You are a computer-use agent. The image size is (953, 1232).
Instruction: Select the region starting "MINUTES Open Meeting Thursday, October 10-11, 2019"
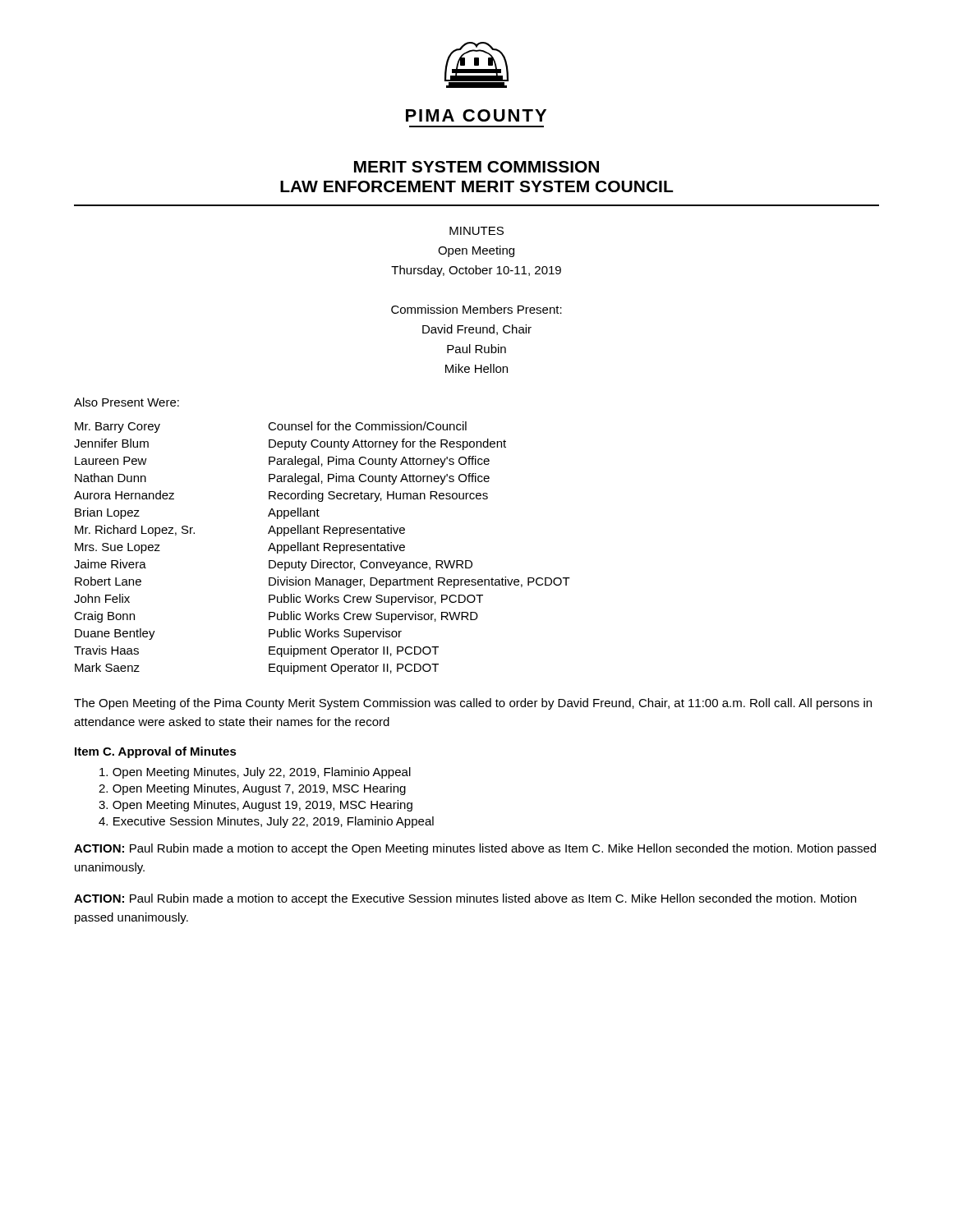pyautogui.click(x=476, y=299)
